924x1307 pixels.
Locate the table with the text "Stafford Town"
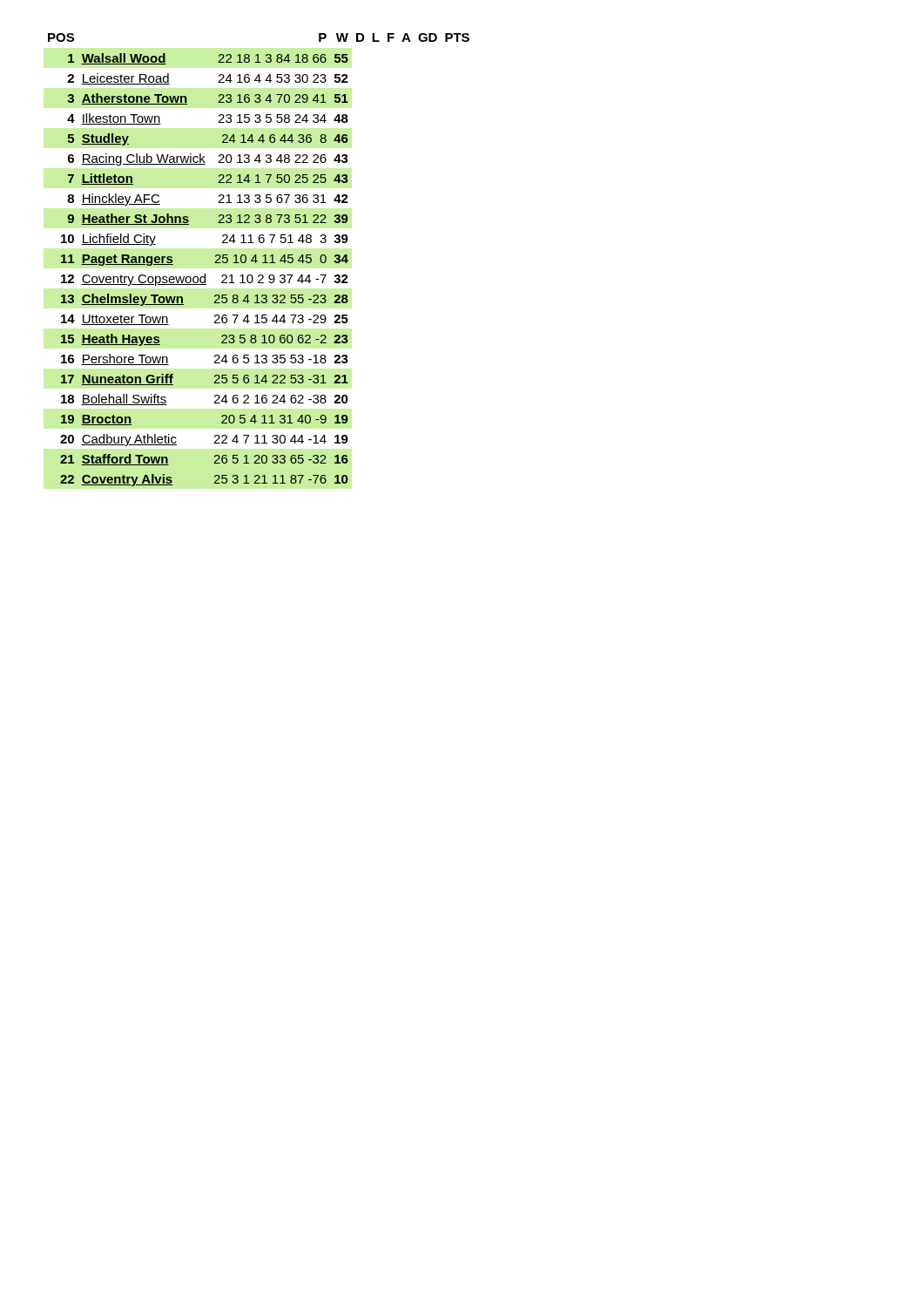tap(235, 257)
